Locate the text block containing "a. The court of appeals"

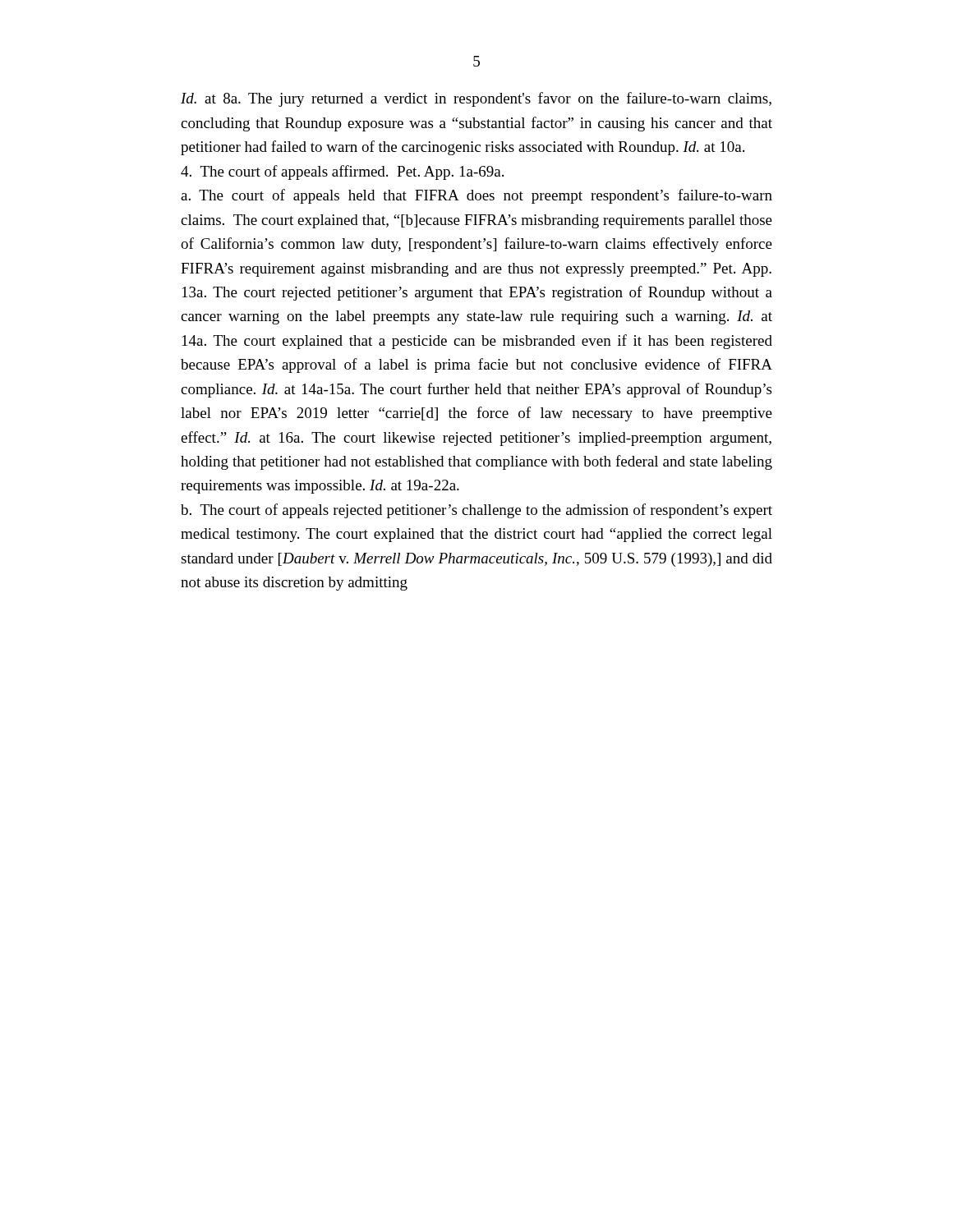point(476,340)
